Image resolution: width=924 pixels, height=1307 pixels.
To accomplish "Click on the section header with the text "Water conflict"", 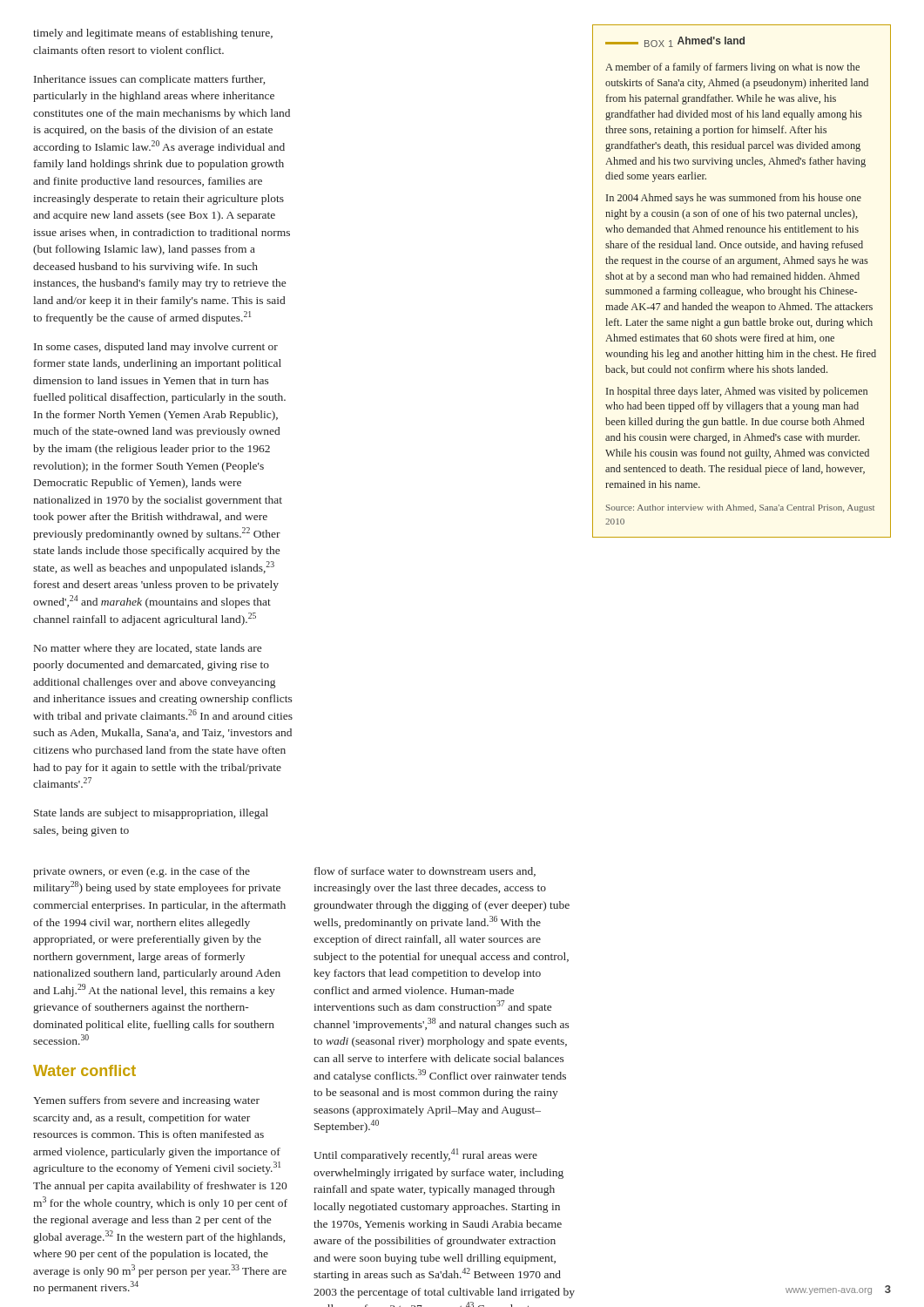I will 84,1070.
